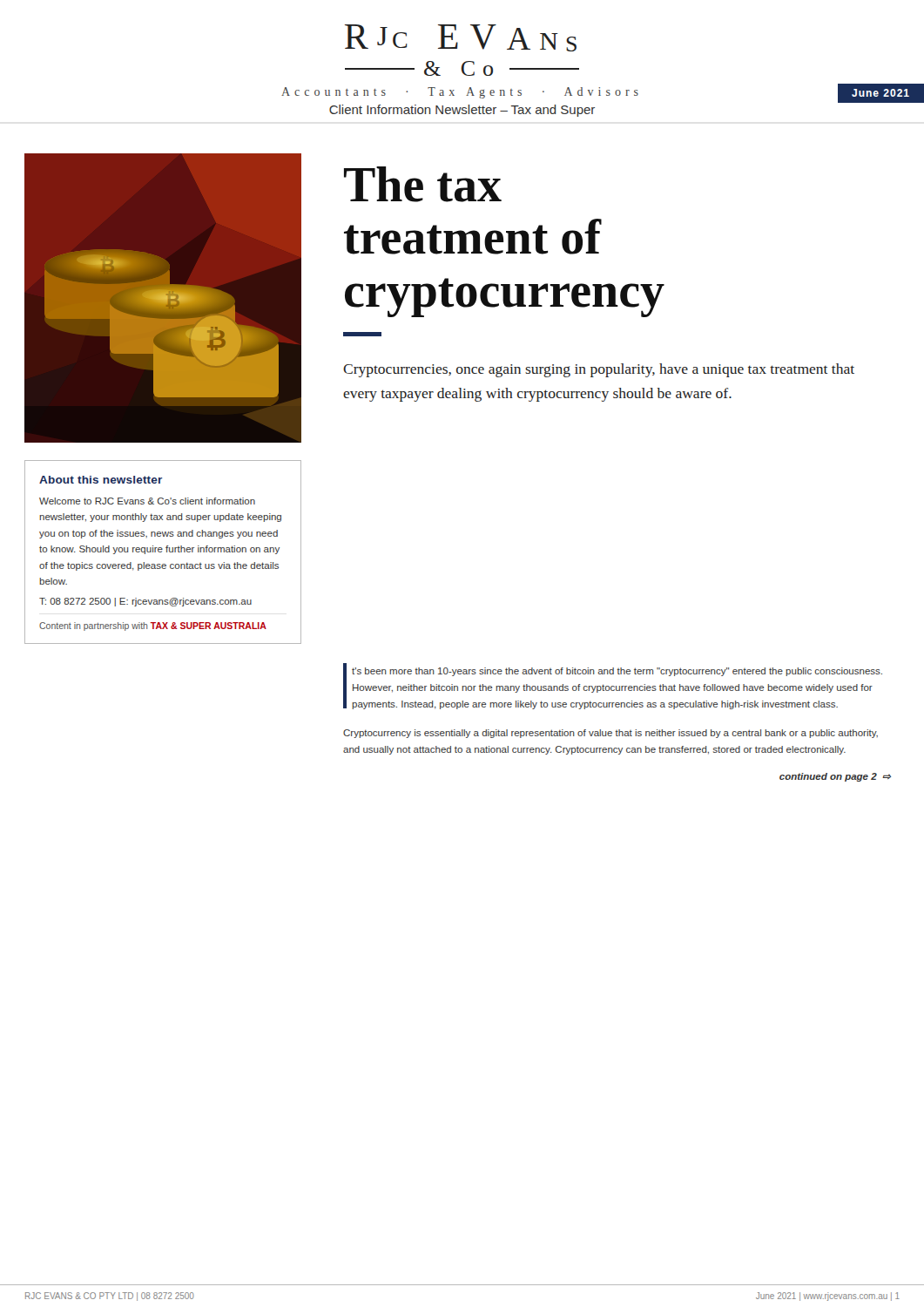Viewport: 924px width, 1307px height.
Task: Point to the block beginning "T: 08 8272 2500"
Action: tap(145, 601)
